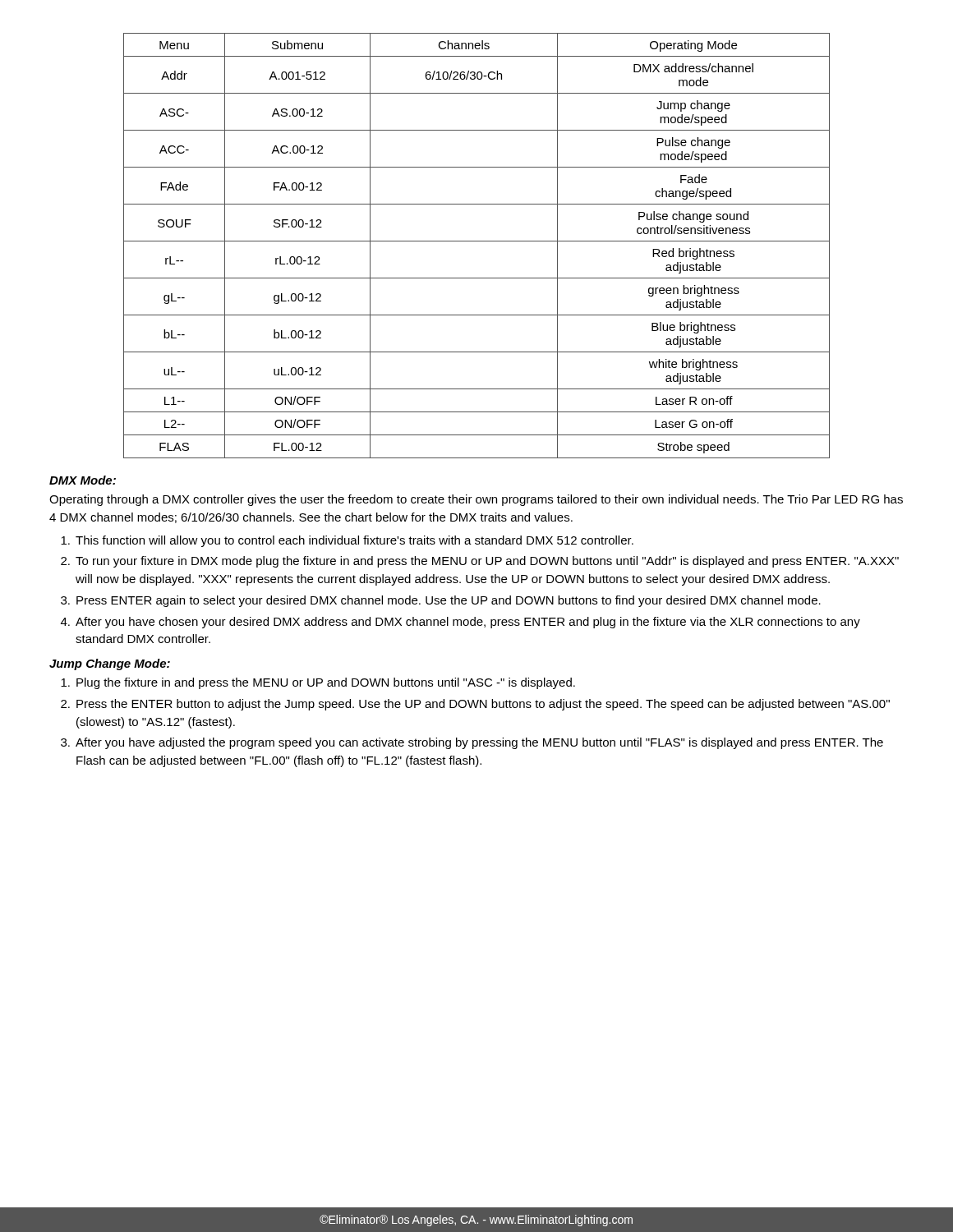Where is the passage that starts "This function will allow you to control"?
The image size is (953, 1232).
tap(476, 540)
